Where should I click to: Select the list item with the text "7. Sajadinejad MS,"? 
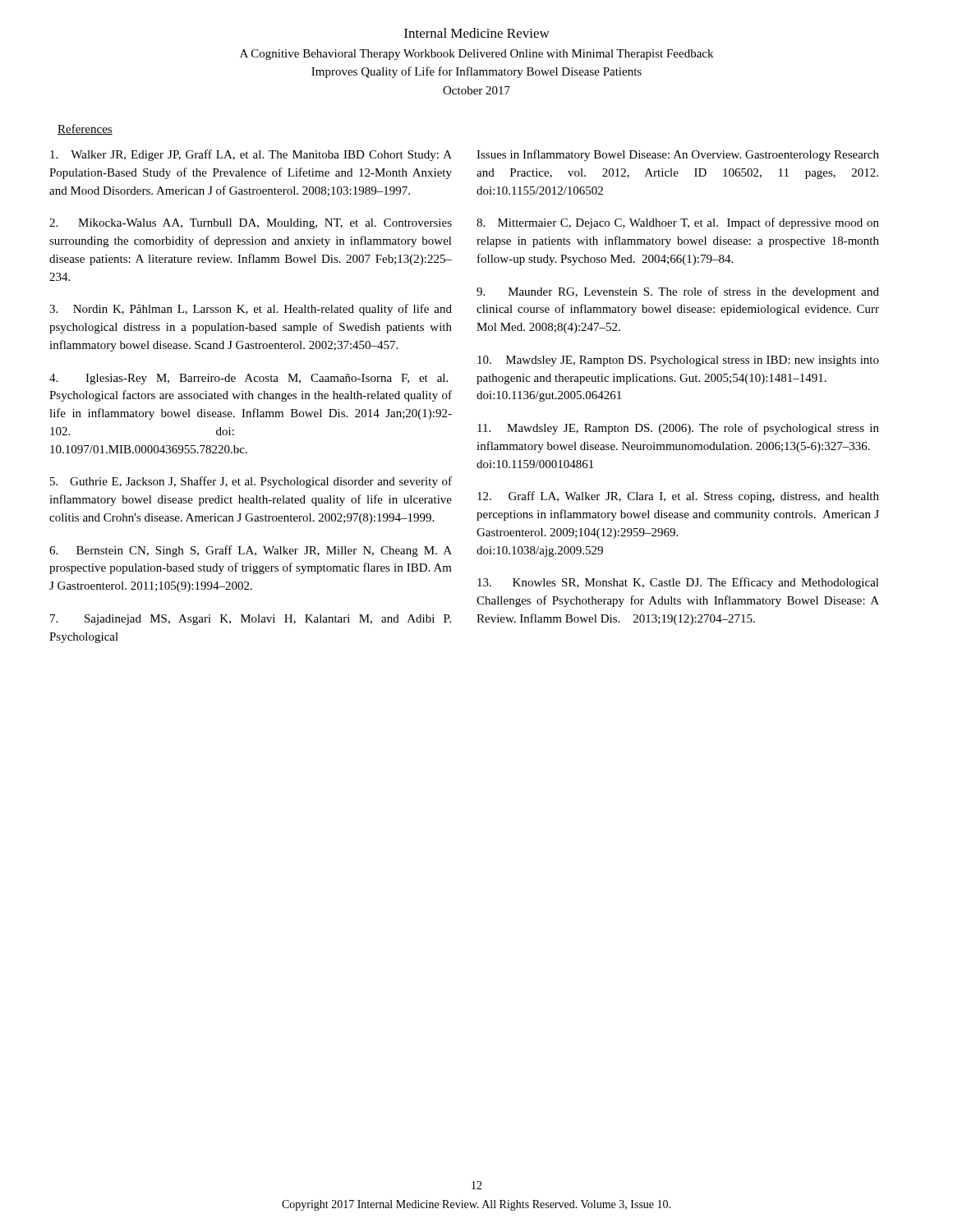(x=251, y=627)
